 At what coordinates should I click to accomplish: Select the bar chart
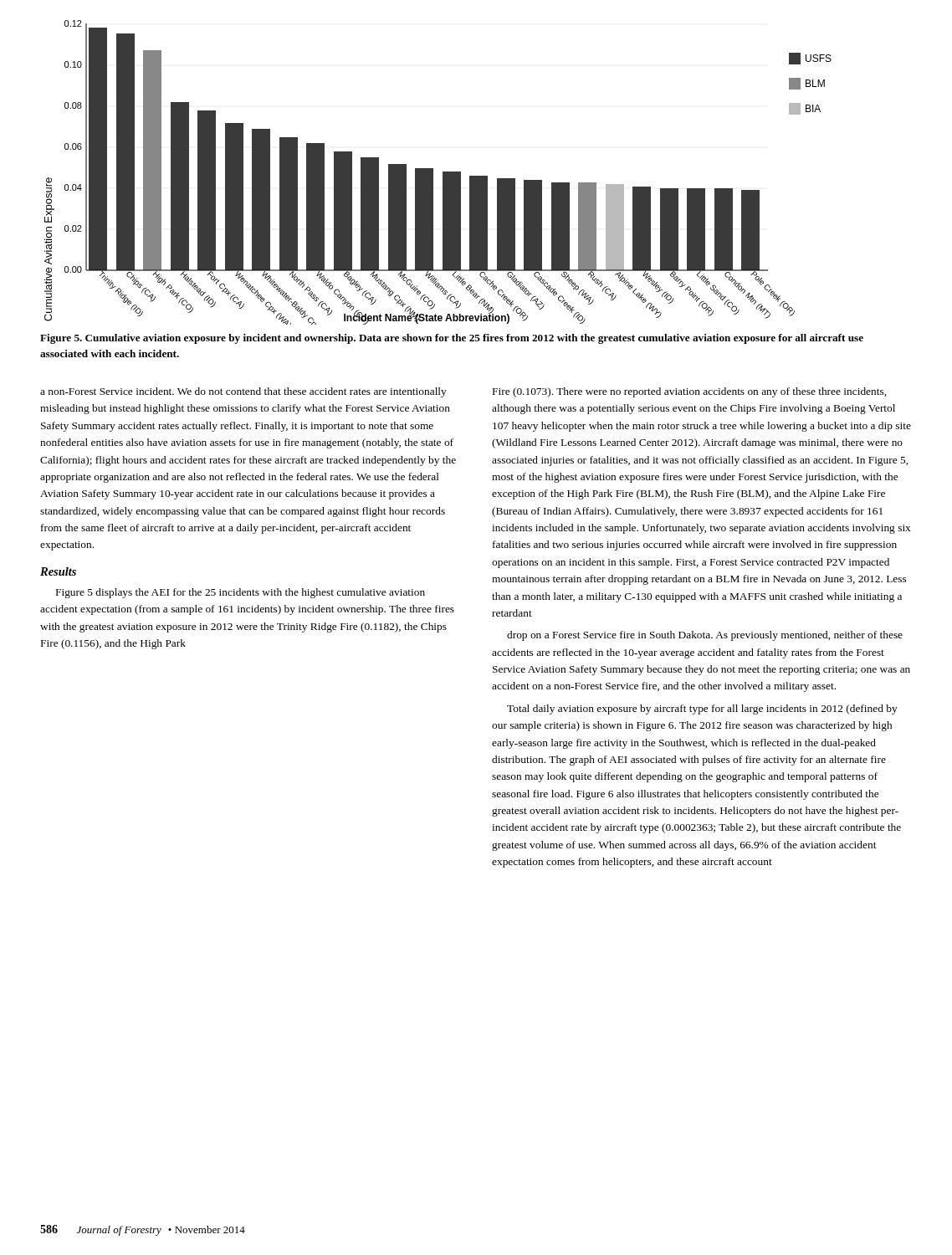click(x=479, y=171)
